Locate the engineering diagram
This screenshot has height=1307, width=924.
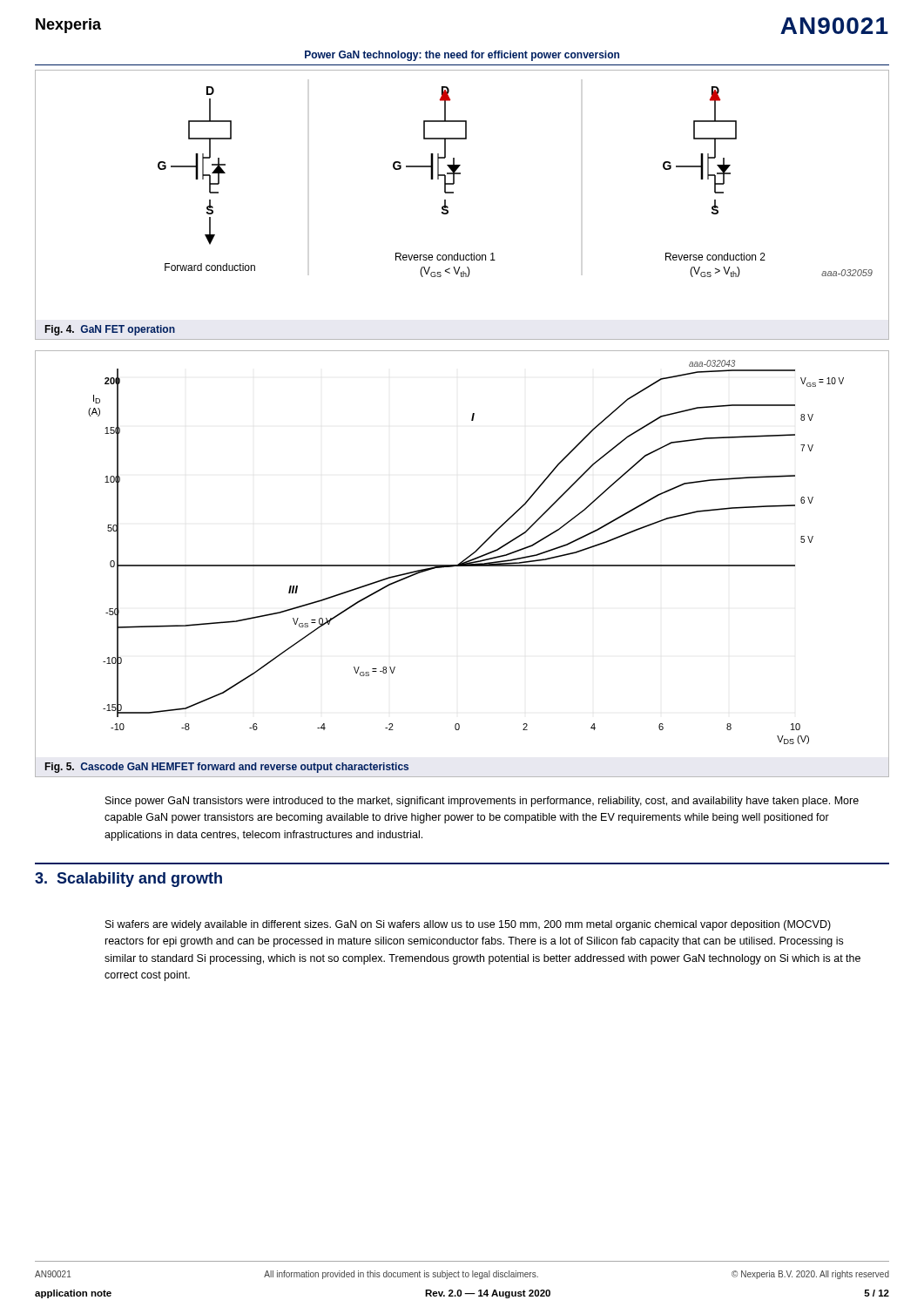pyautogui.click(x=462, y=193)
